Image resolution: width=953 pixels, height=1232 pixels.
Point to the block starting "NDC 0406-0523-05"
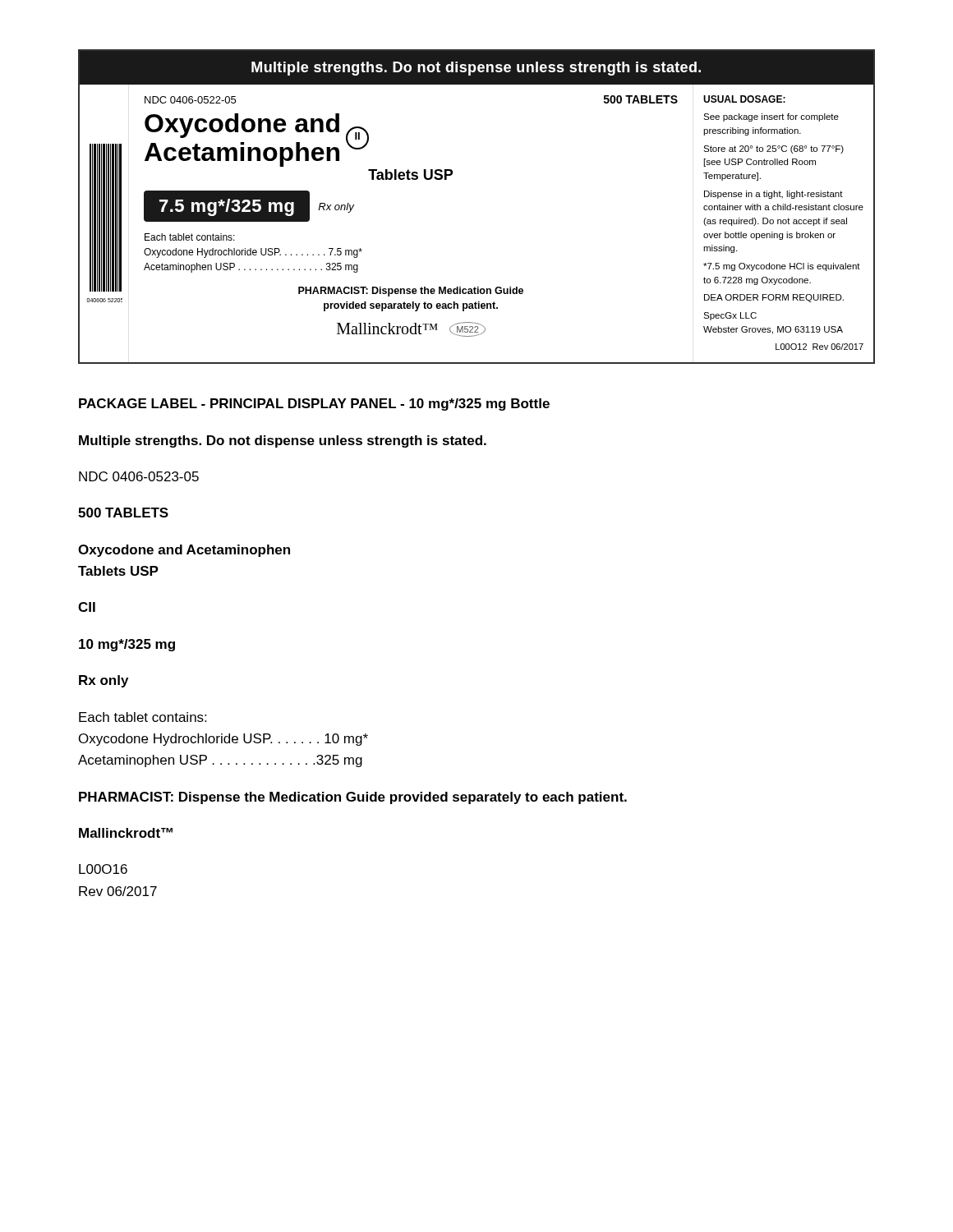coord(139,477)
